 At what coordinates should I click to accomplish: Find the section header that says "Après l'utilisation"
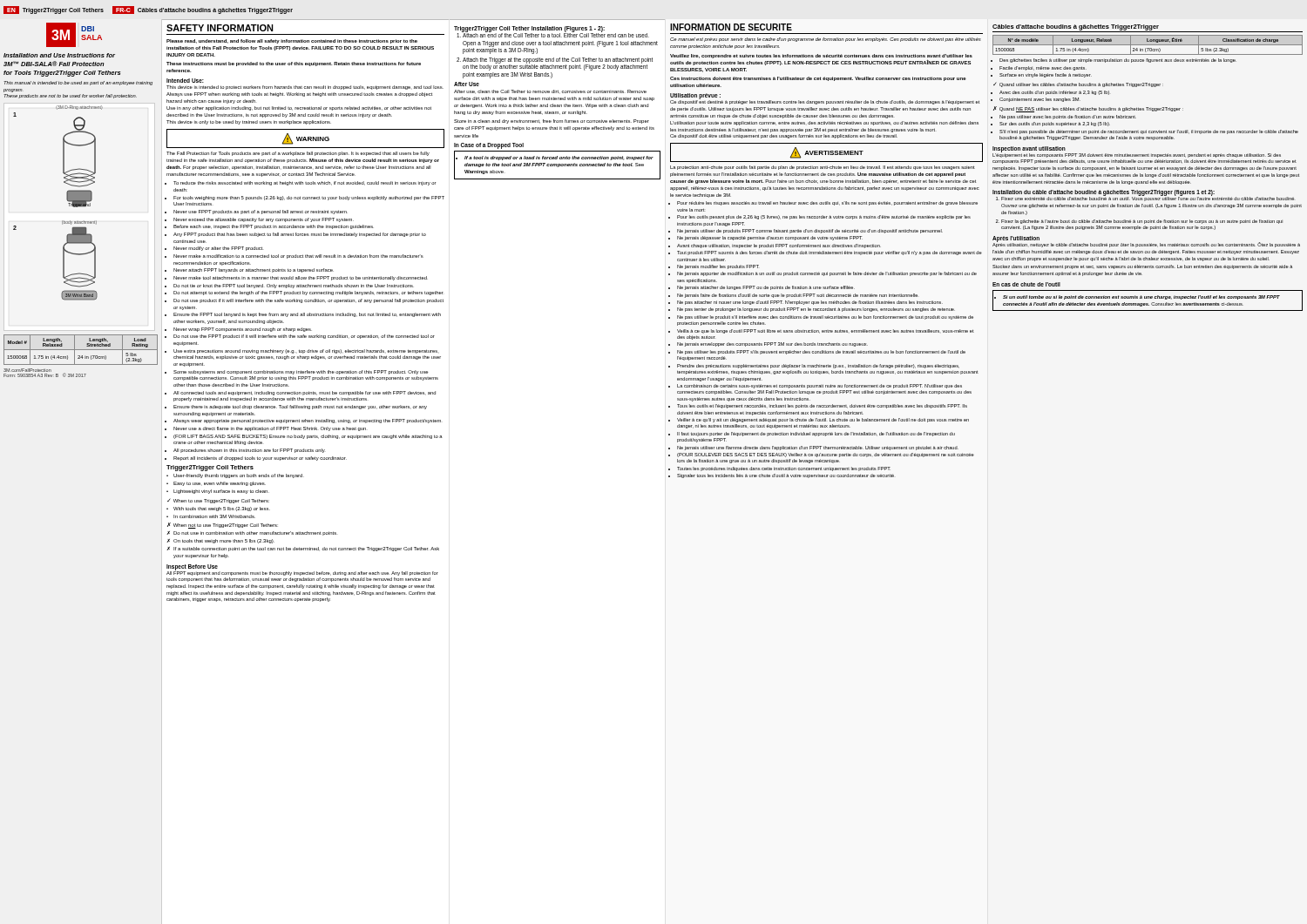coord(1016,238)
